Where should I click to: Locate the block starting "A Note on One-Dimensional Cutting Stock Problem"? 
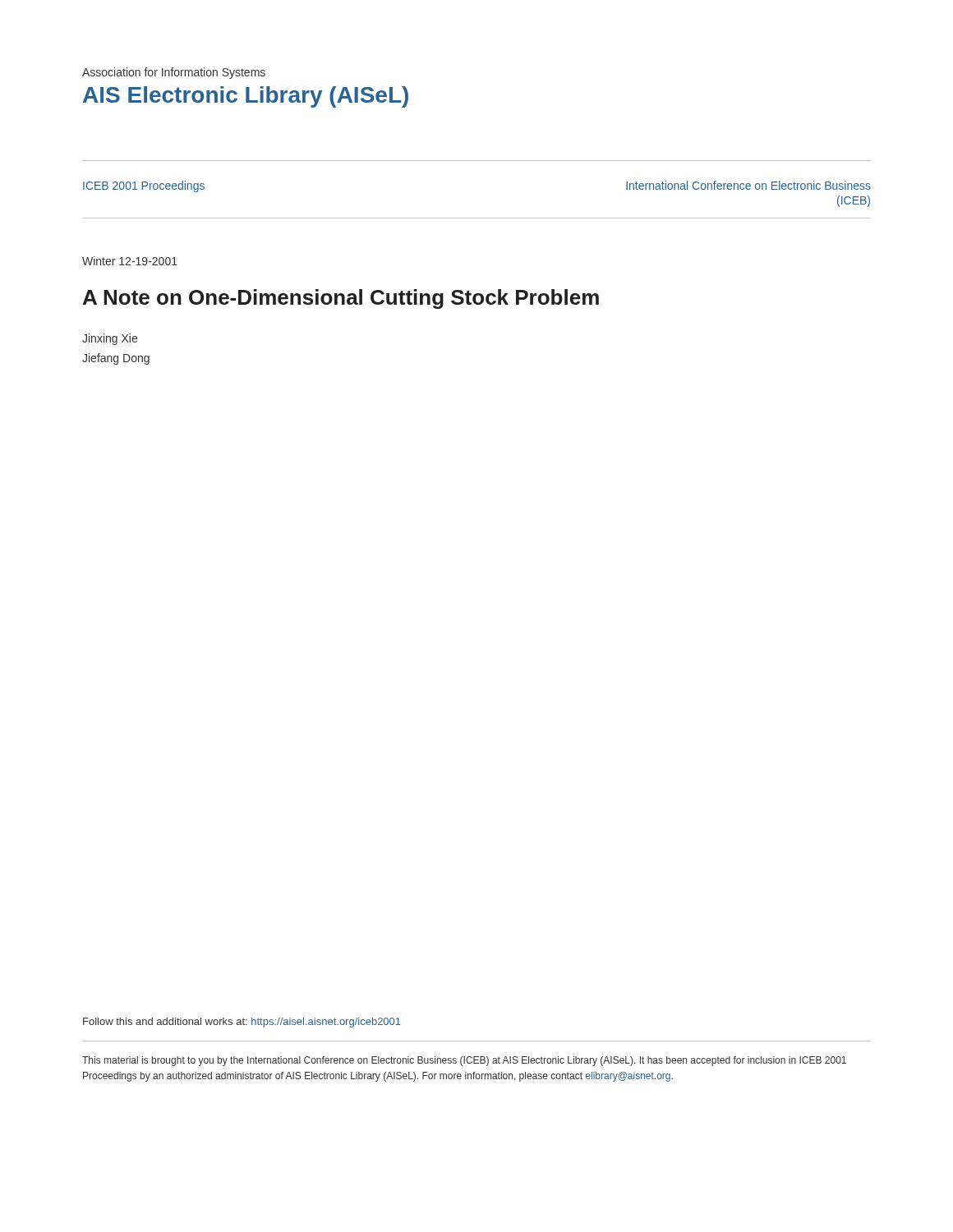click(341, 297)
